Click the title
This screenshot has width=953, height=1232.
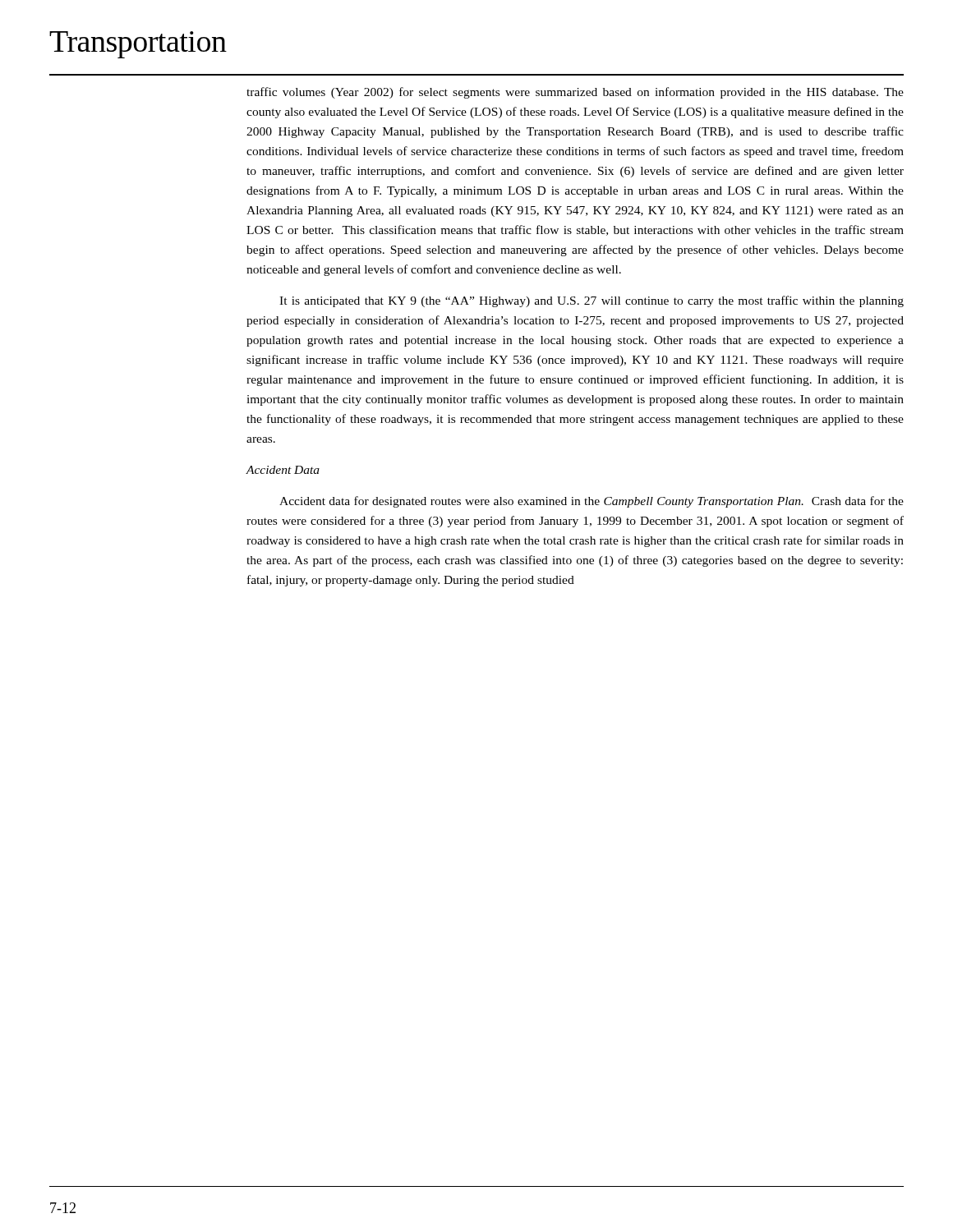(189, 41)
